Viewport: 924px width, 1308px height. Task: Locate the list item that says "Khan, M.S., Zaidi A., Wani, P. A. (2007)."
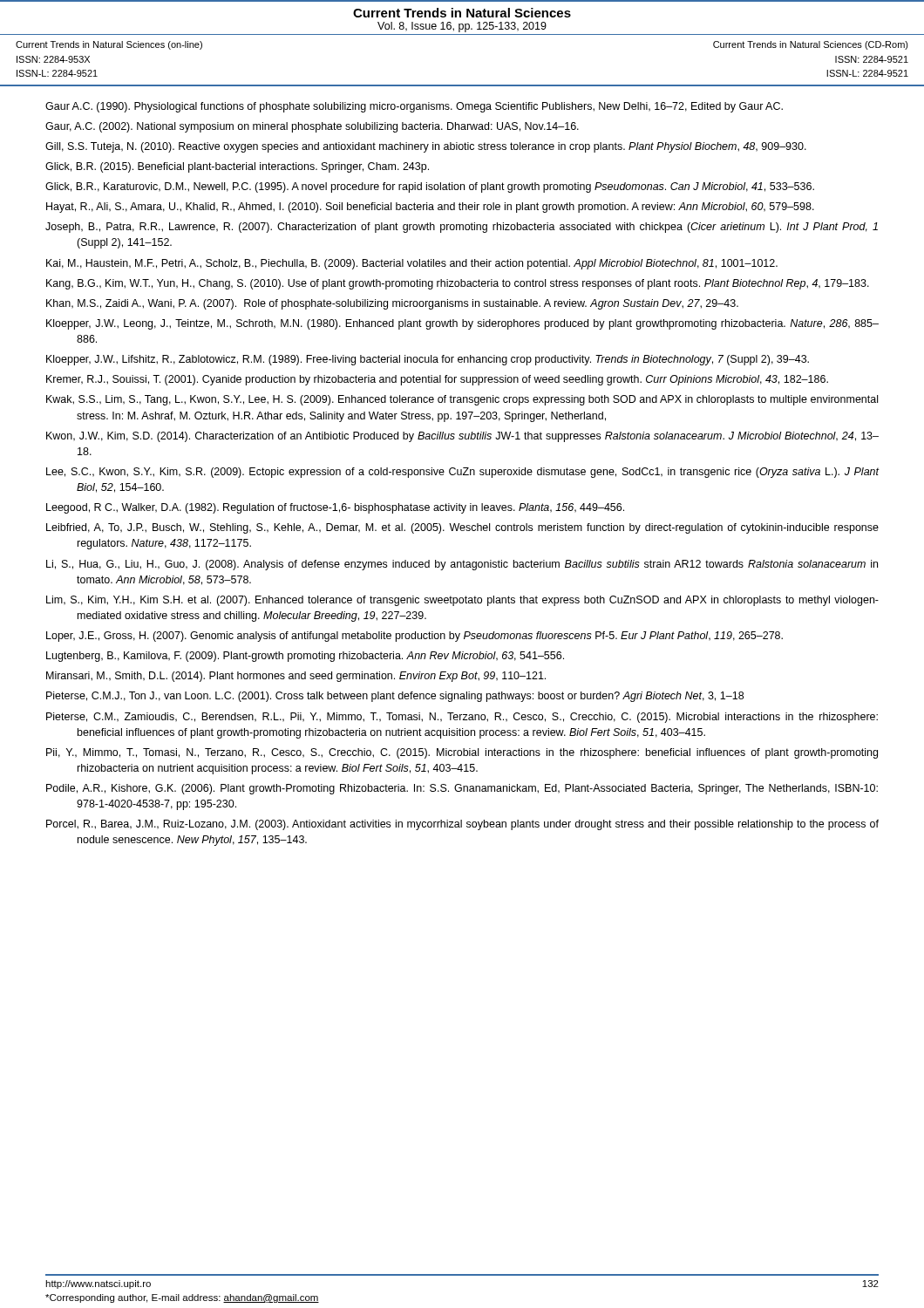point(392,303)
